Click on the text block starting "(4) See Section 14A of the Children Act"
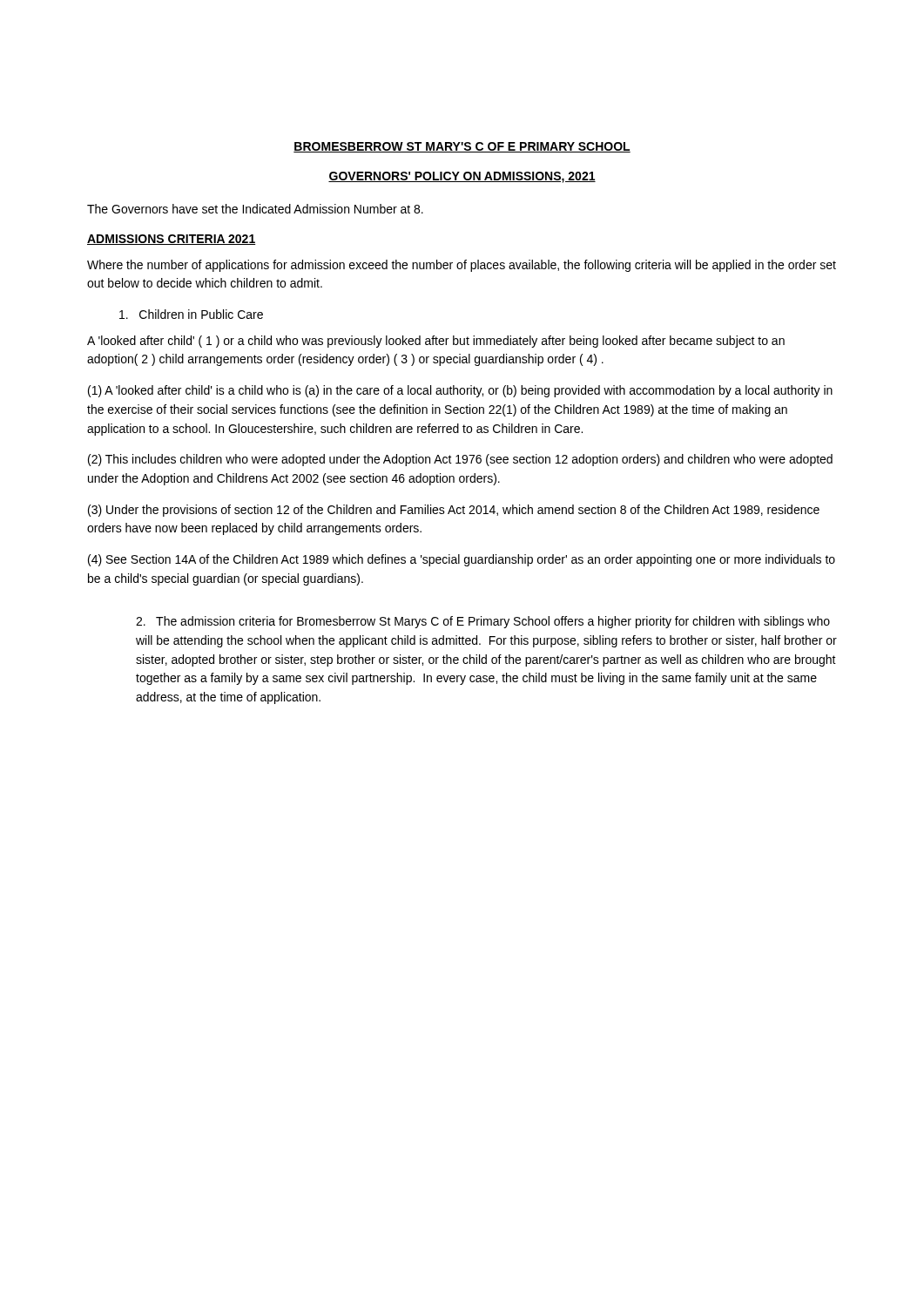 point(461,569)
